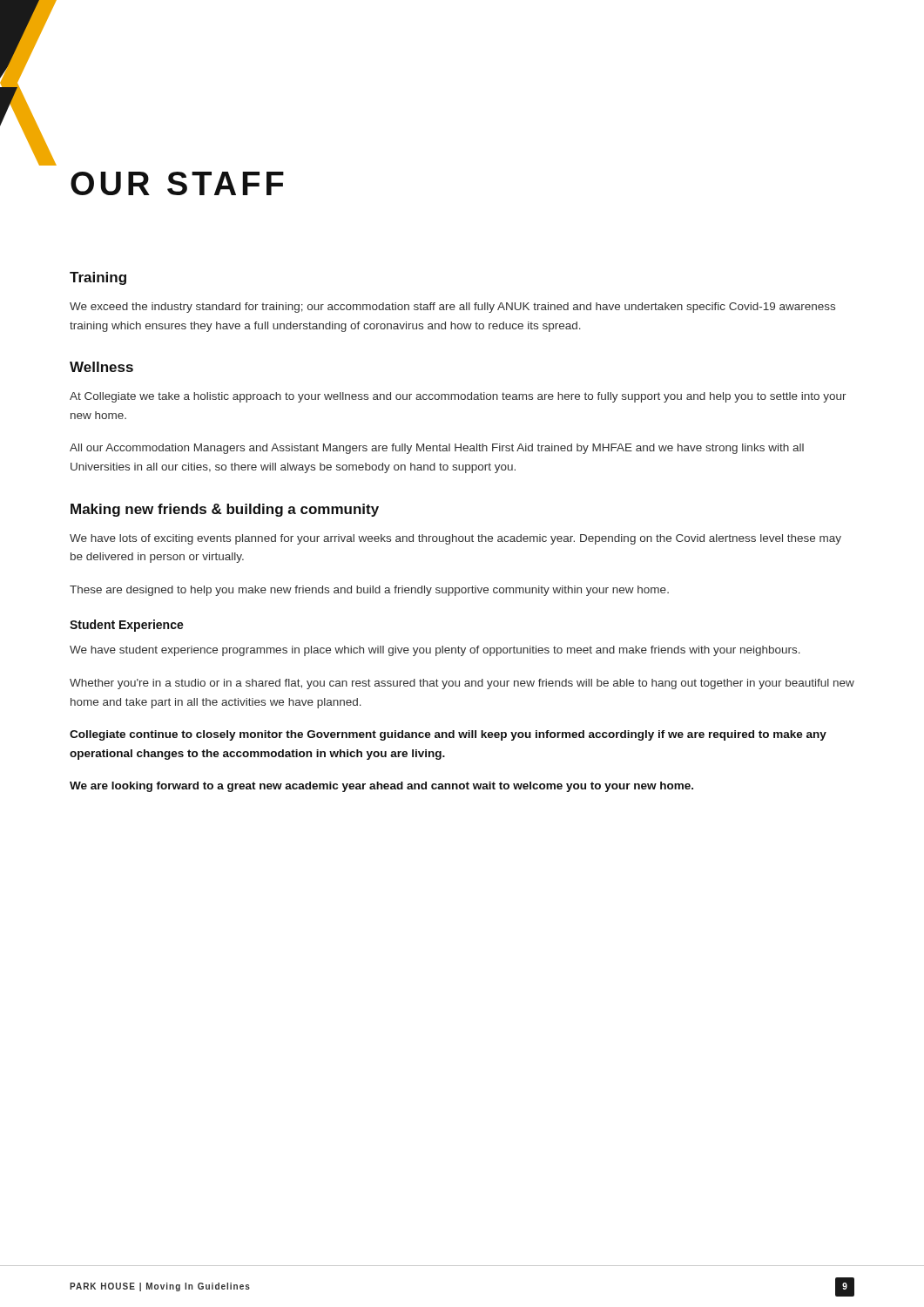Navigate to the text starting "Whether you're in a"
Viewport: 924px width, 1307px height.
click(462, 692)
